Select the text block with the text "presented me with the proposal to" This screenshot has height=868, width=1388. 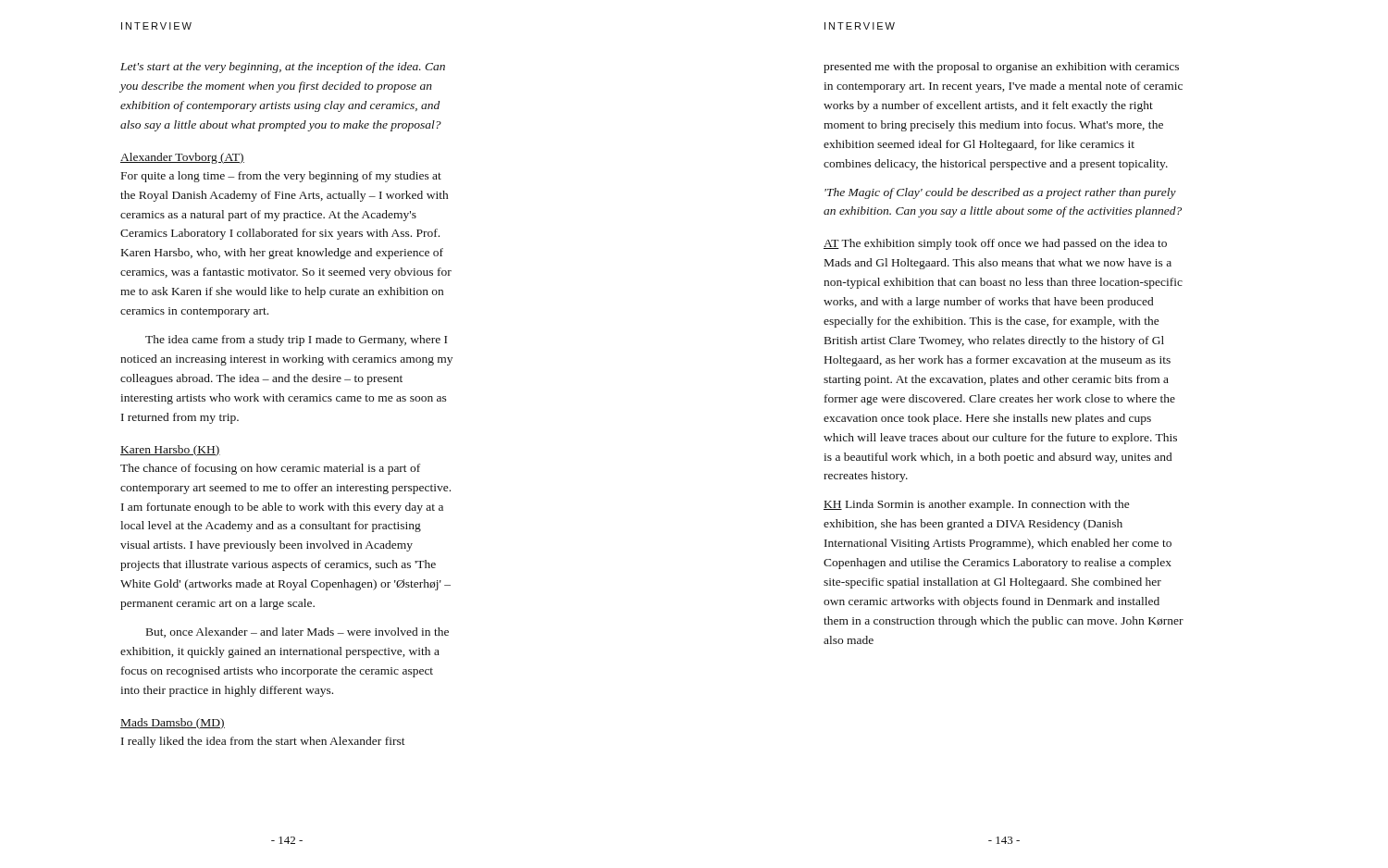1004,115
